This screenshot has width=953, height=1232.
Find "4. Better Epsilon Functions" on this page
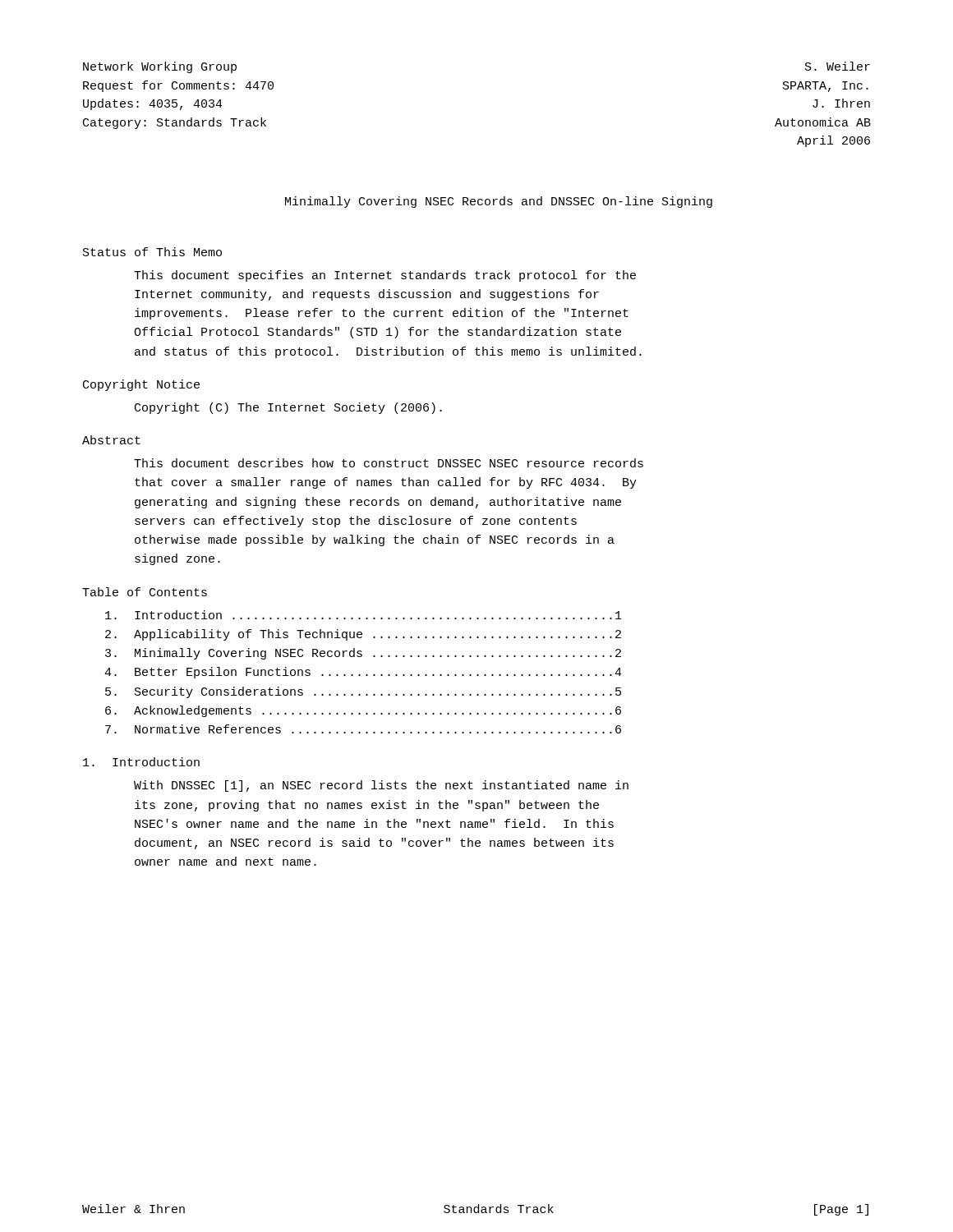(352, 673)
